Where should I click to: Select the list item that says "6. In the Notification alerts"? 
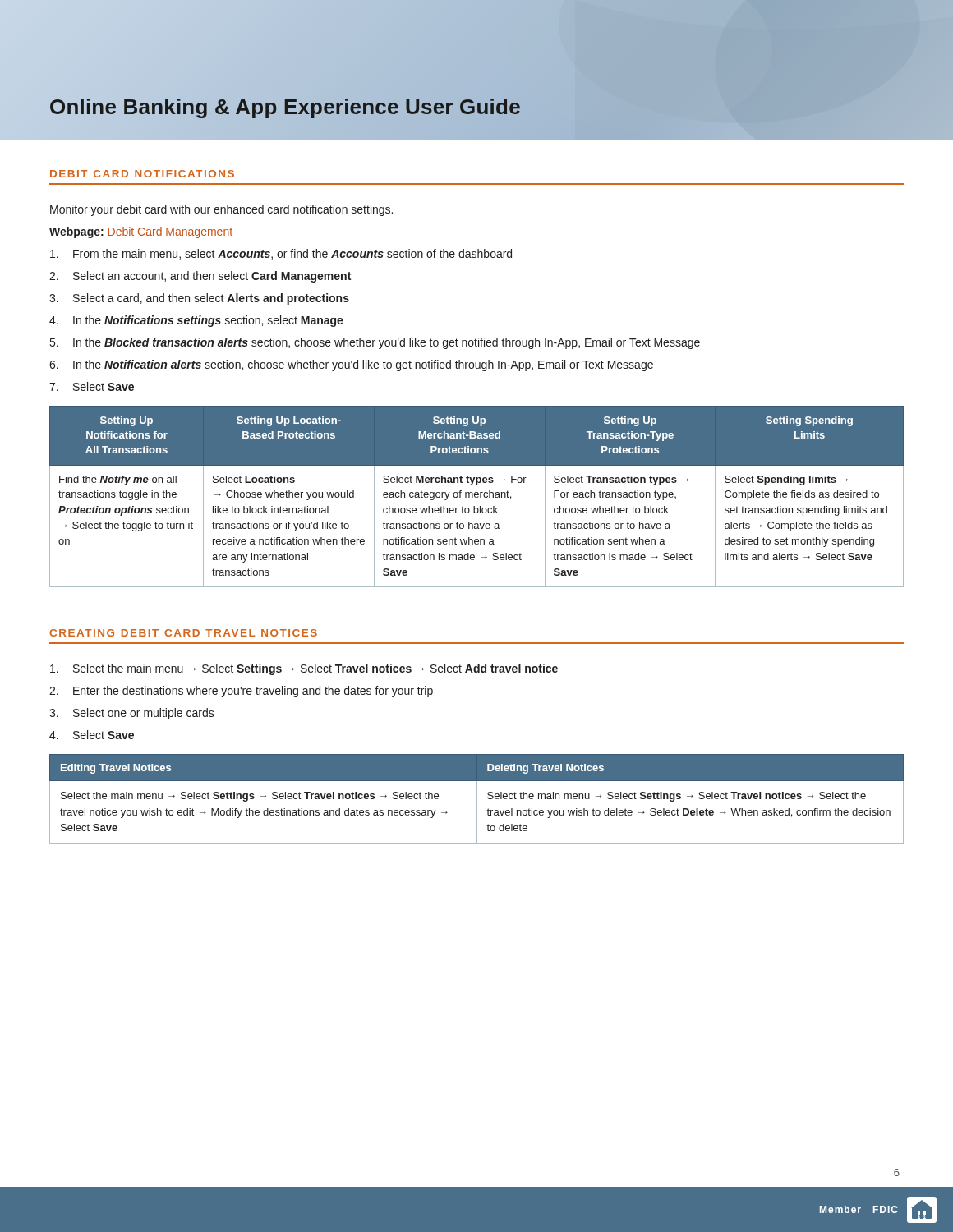click(x=476, y=365)
